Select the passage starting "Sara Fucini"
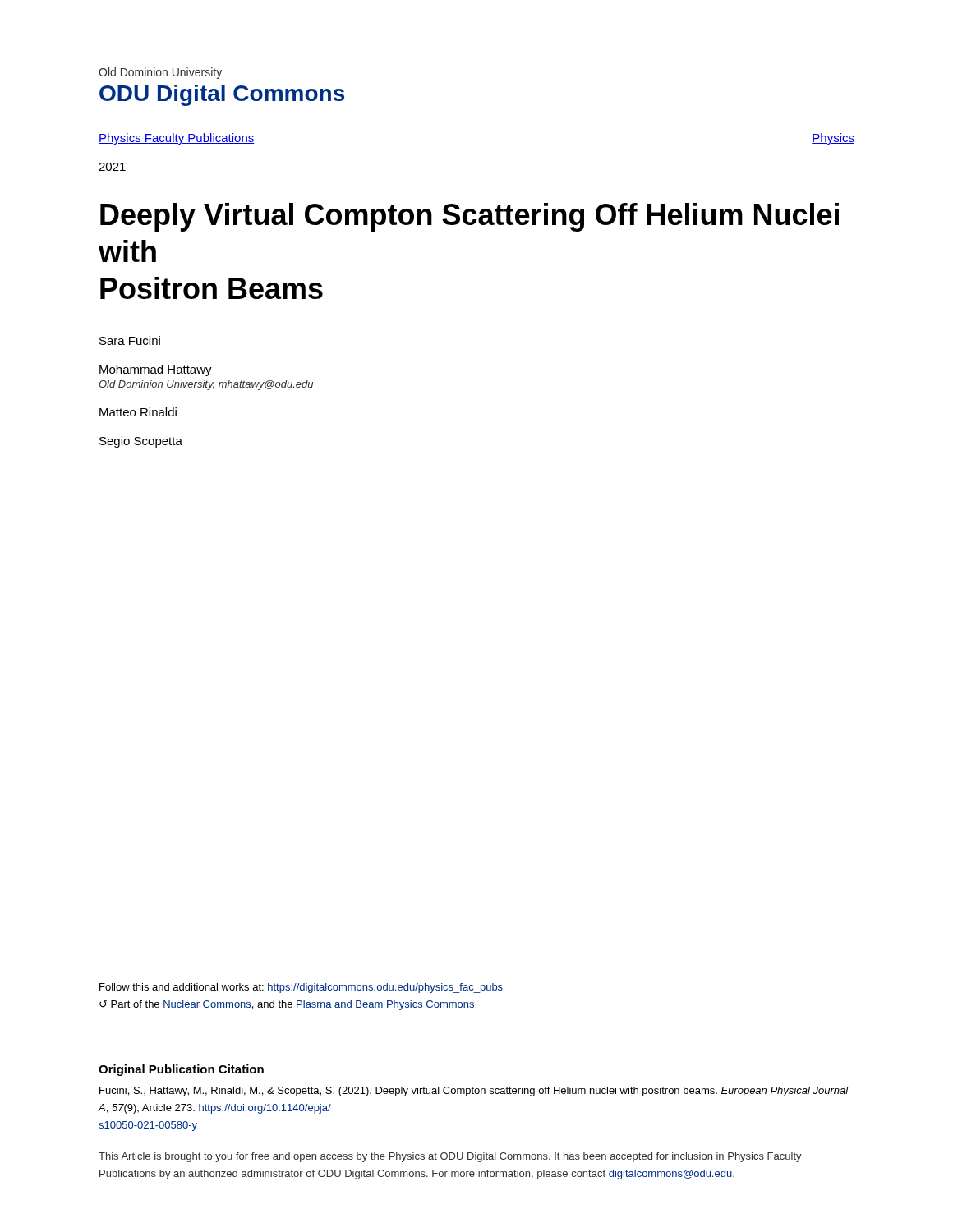The height and width of the screenshot is (1232, 953). [x=130, y=340]
